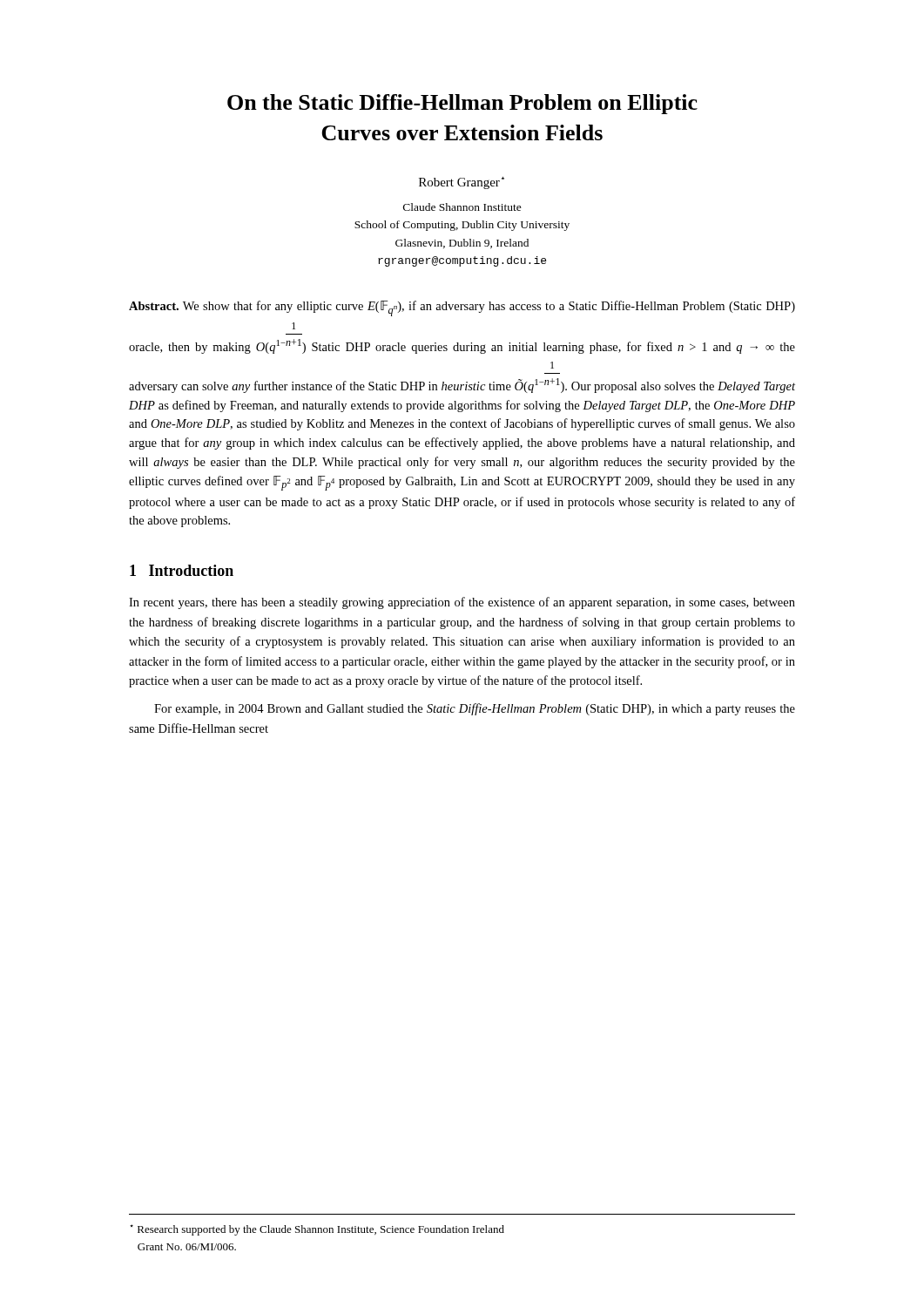Point to the element starting "1 Introduction"
The image size is (924, 1307).
[181, 571]
